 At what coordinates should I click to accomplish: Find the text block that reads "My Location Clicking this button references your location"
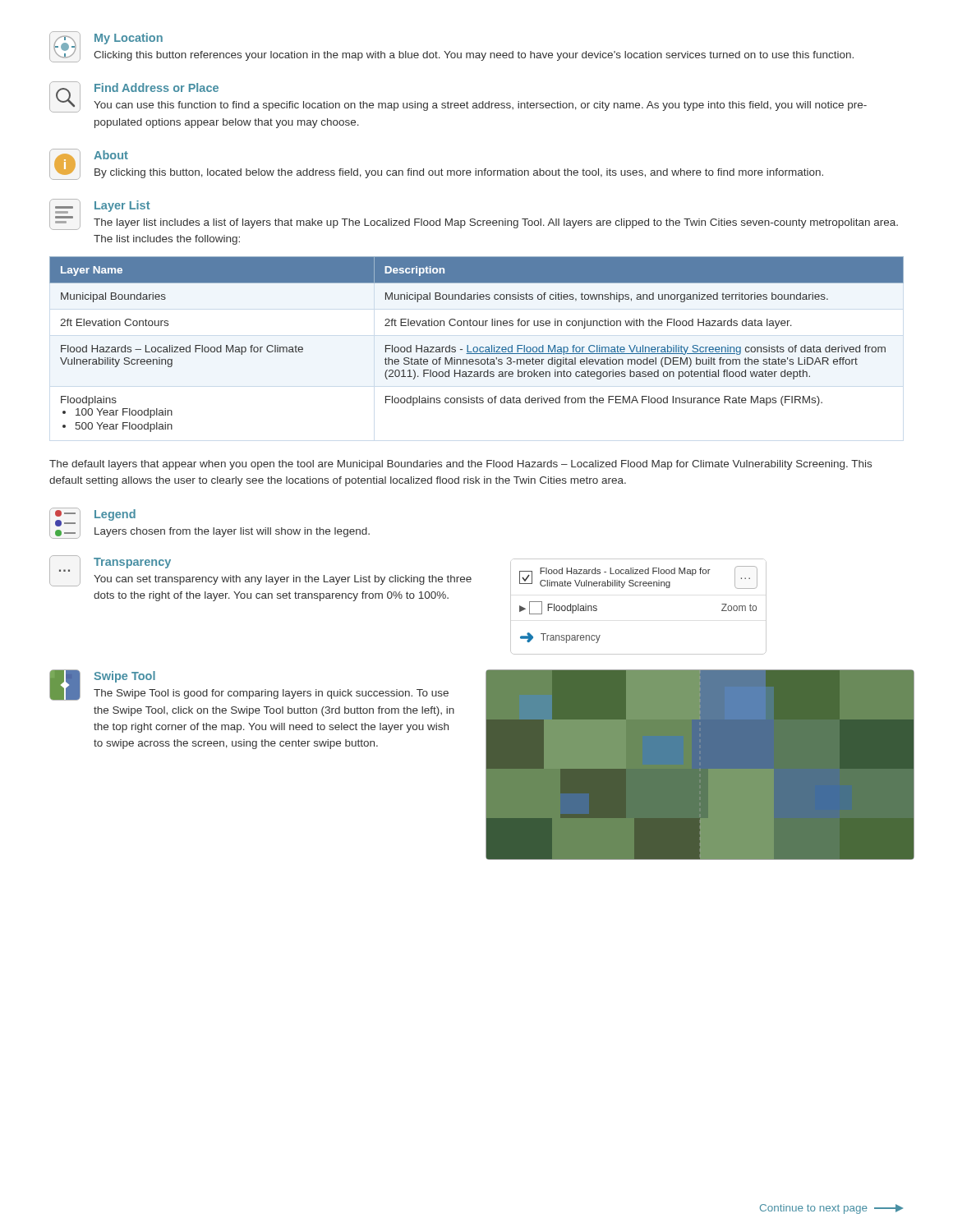pos(476,47)
